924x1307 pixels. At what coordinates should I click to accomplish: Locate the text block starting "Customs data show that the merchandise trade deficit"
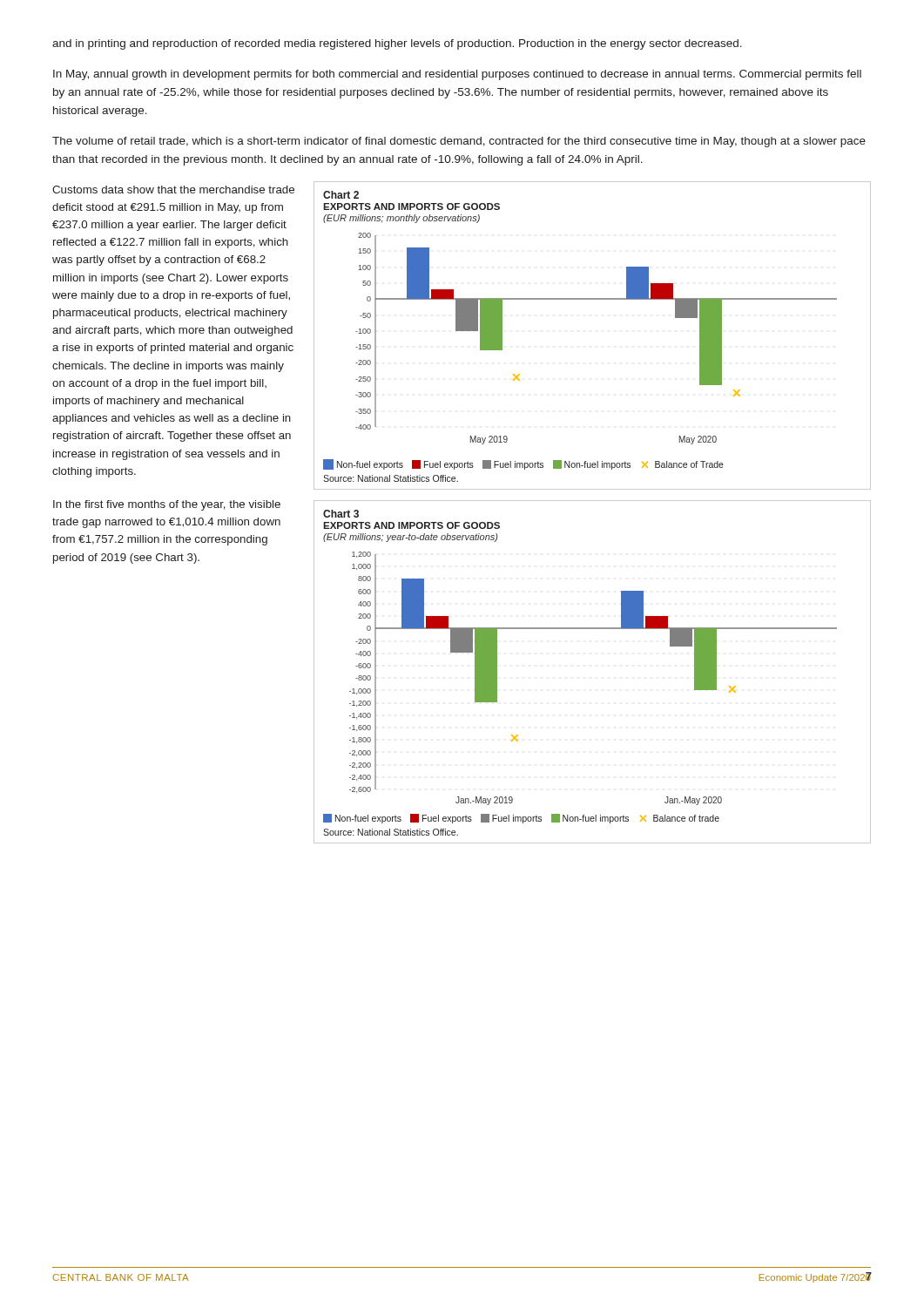pyautogui.click(x=174, y=330)
